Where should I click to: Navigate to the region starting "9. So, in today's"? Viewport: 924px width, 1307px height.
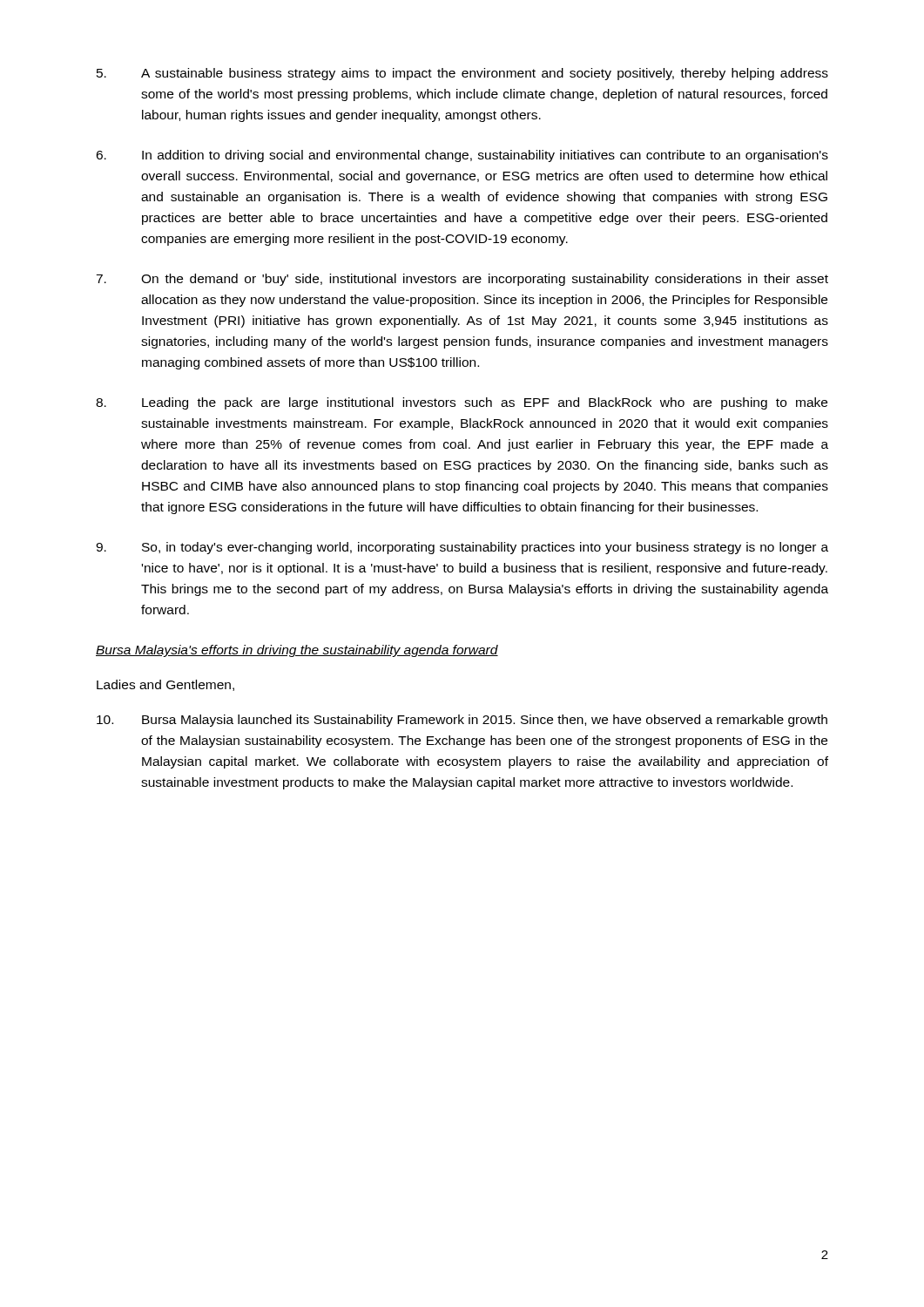point(462,579)
